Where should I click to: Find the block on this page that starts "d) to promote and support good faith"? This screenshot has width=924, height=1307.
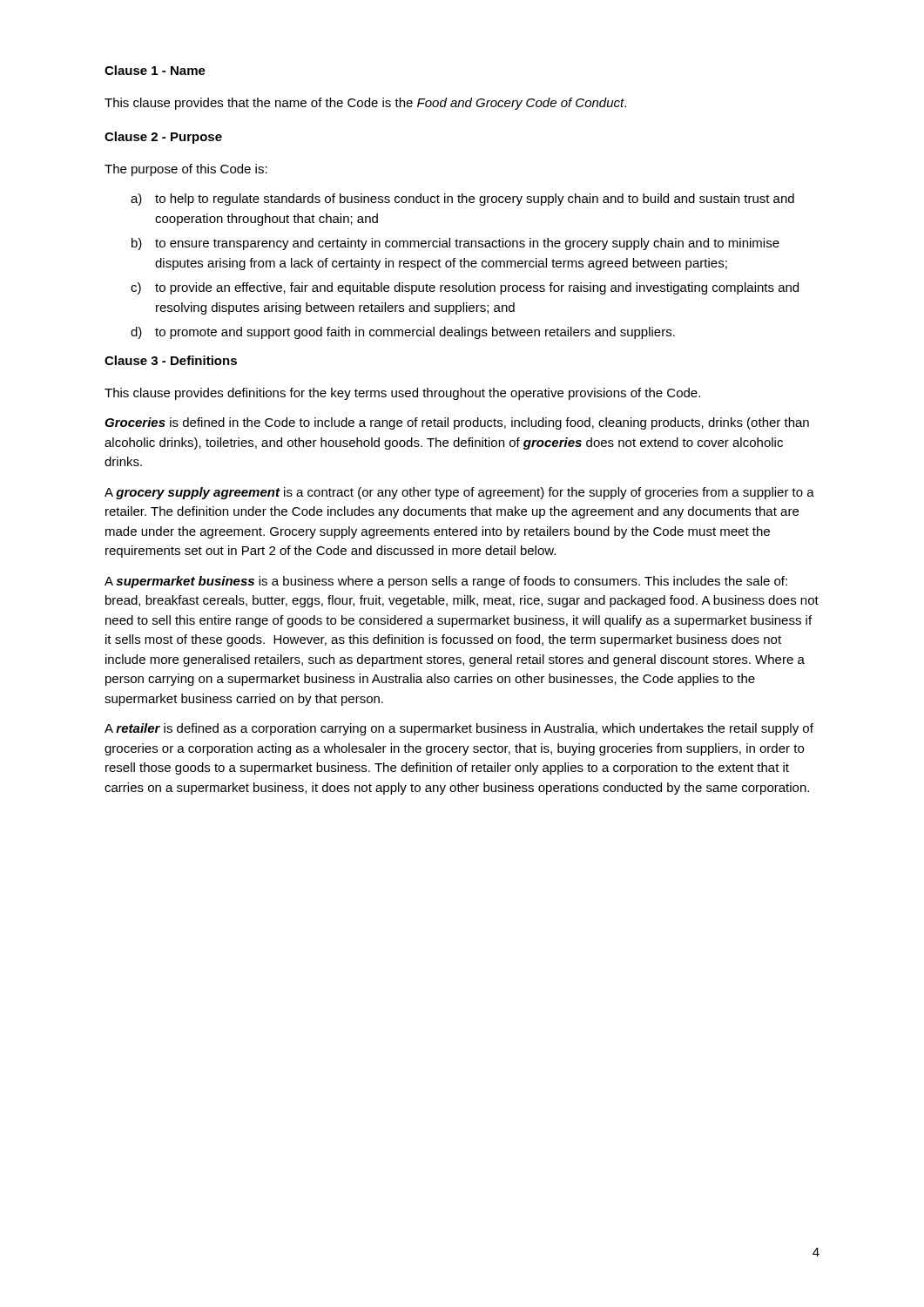(x=403, y=332)
